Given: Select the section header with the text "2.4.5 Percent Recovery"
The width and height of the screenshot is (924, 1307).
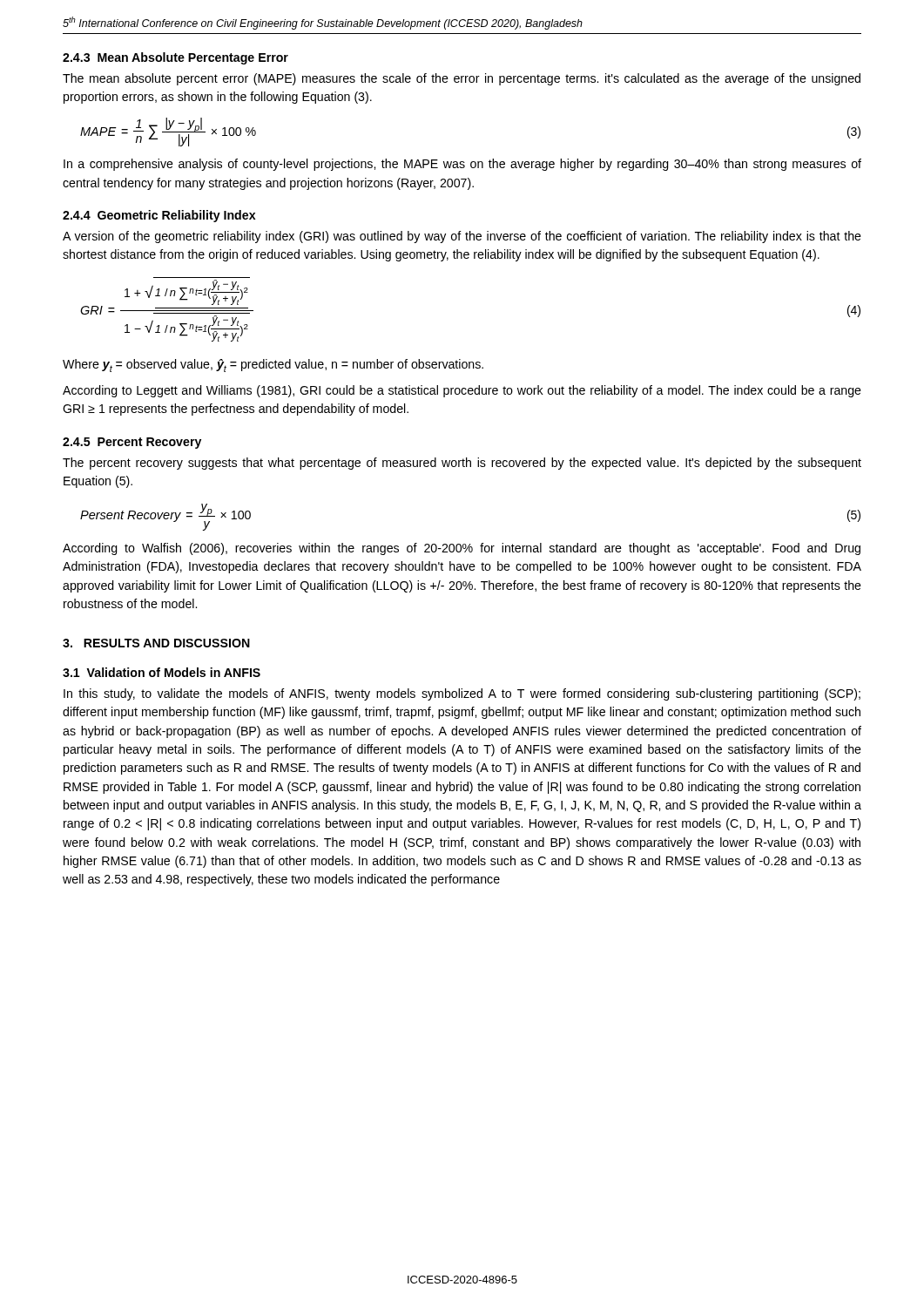Looking at the screenshot, I should [132, 441].
